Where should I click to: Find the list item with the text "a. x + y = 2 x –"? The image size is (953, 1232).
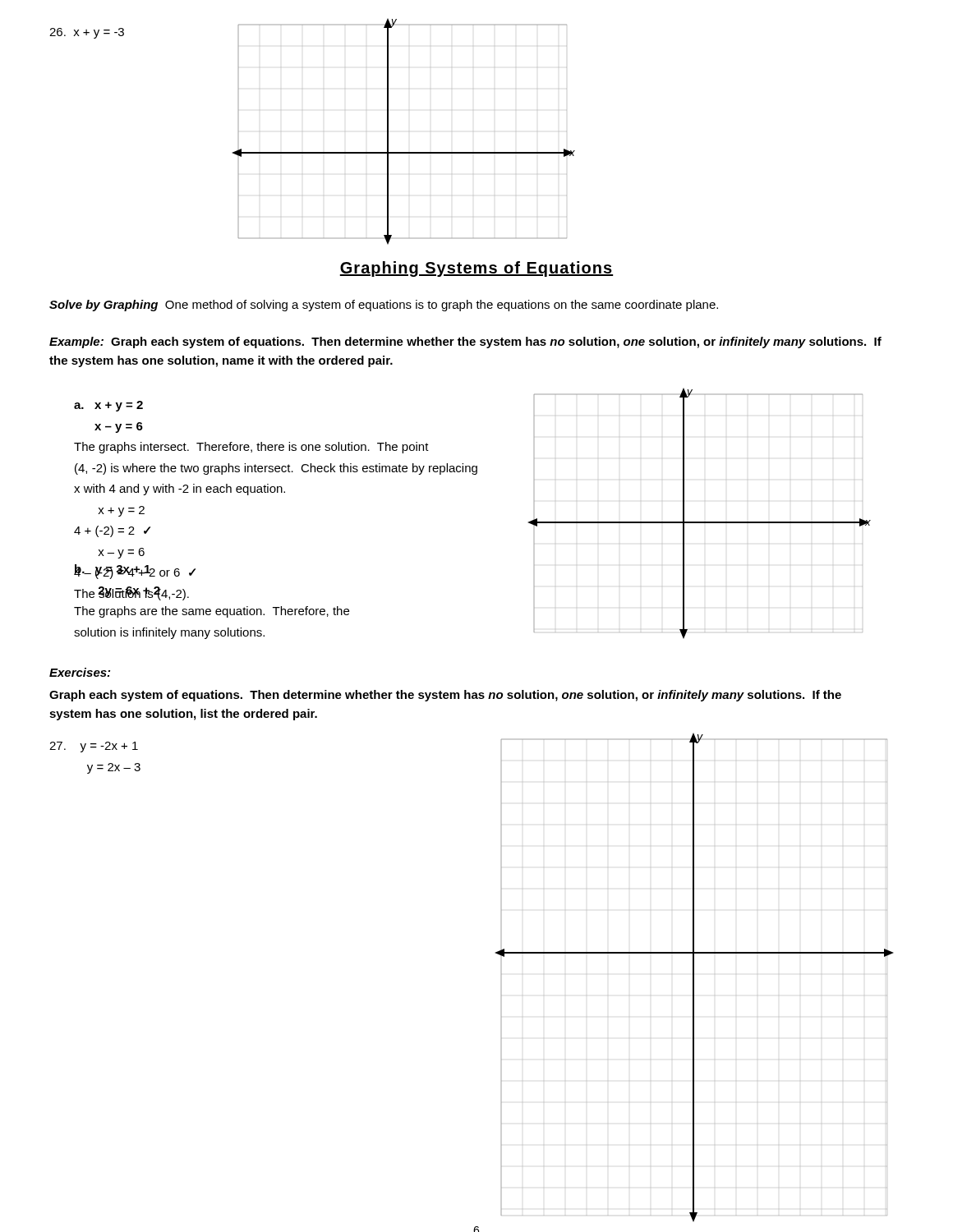276,499
